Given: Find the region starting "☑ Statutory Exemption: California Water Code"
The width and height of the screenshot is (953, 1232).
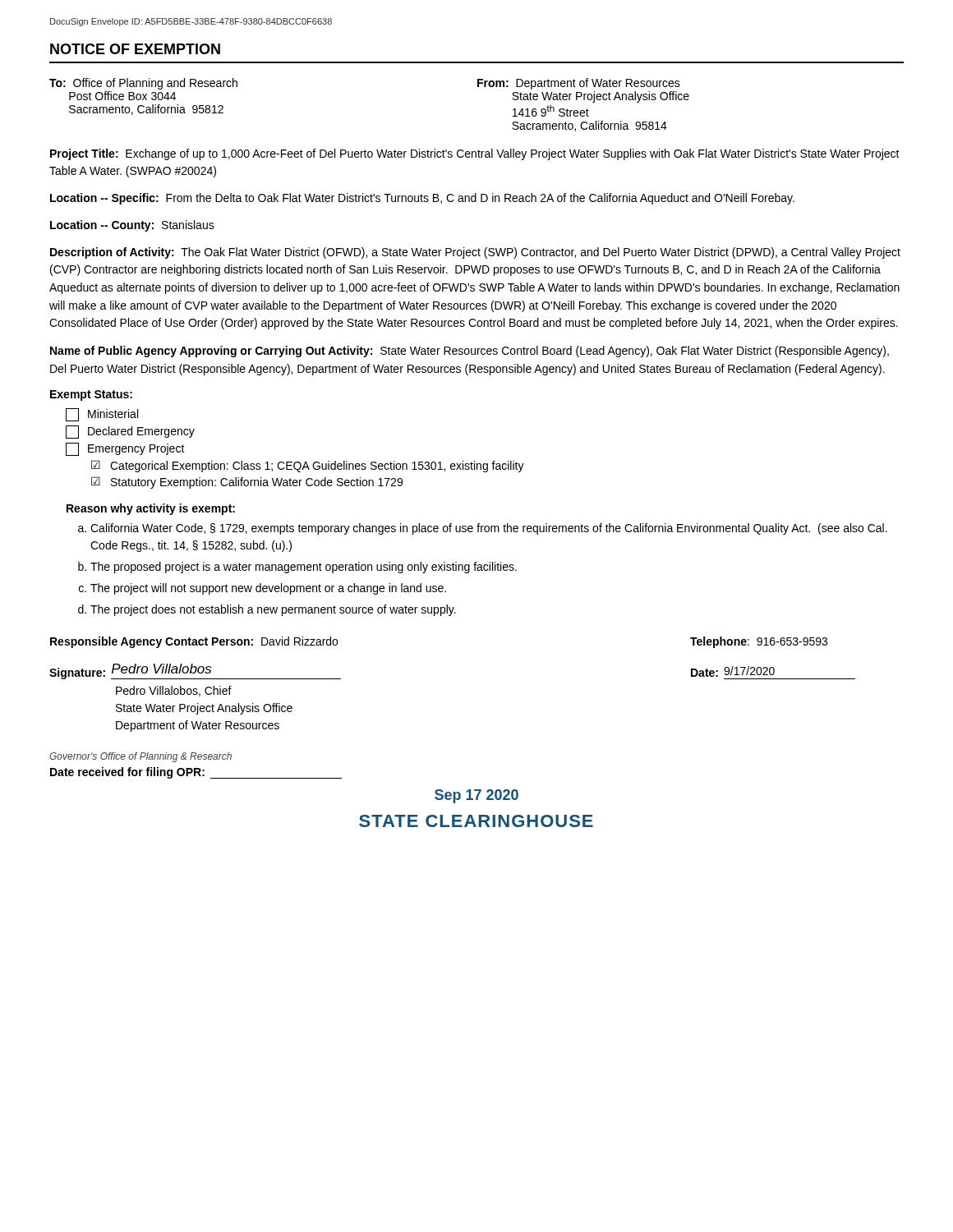Looking at the screenshot, I should (247, 483).
